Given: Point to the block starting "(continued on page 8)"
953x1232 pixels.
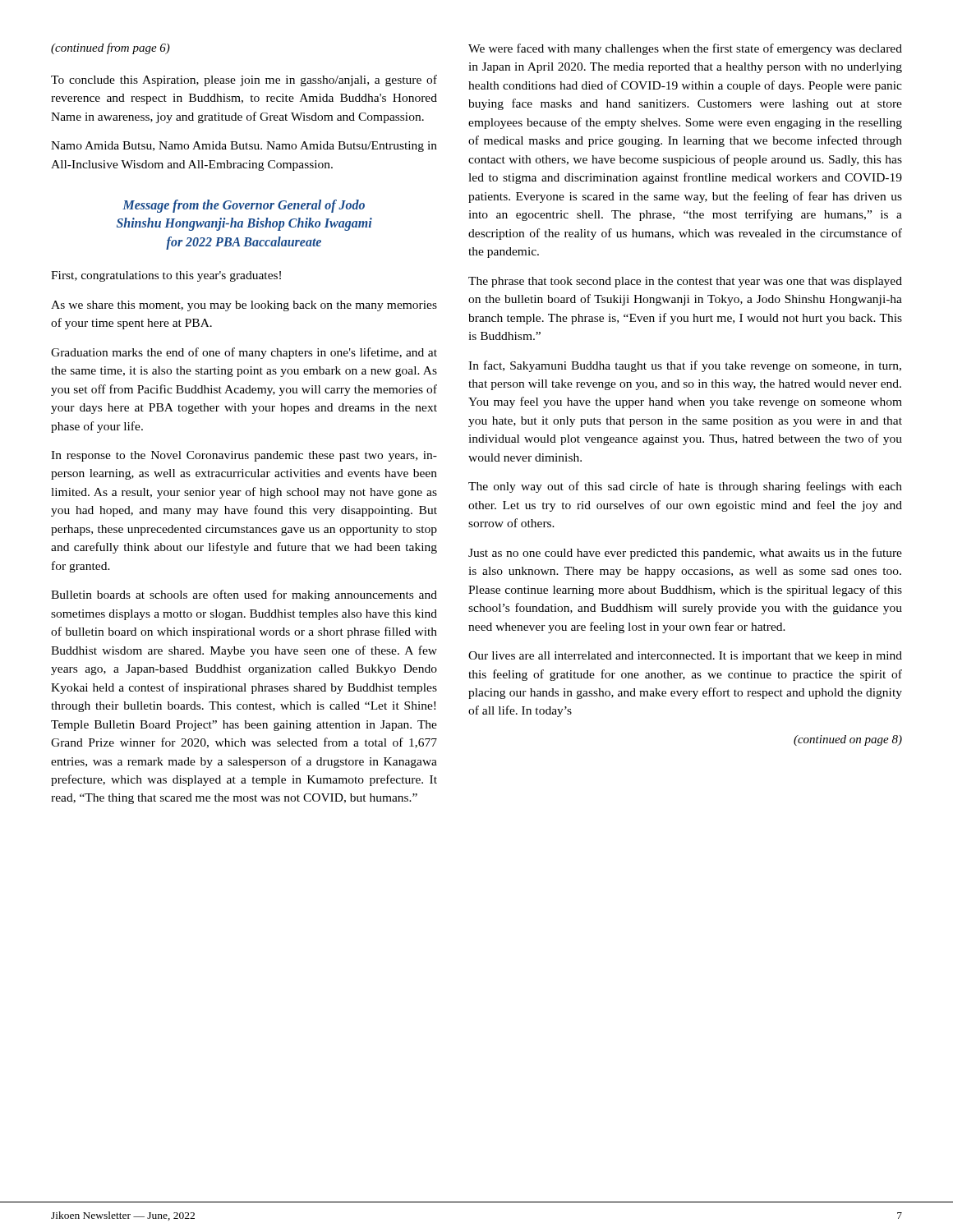Looking at the screenshot, I should coord(848,740).
